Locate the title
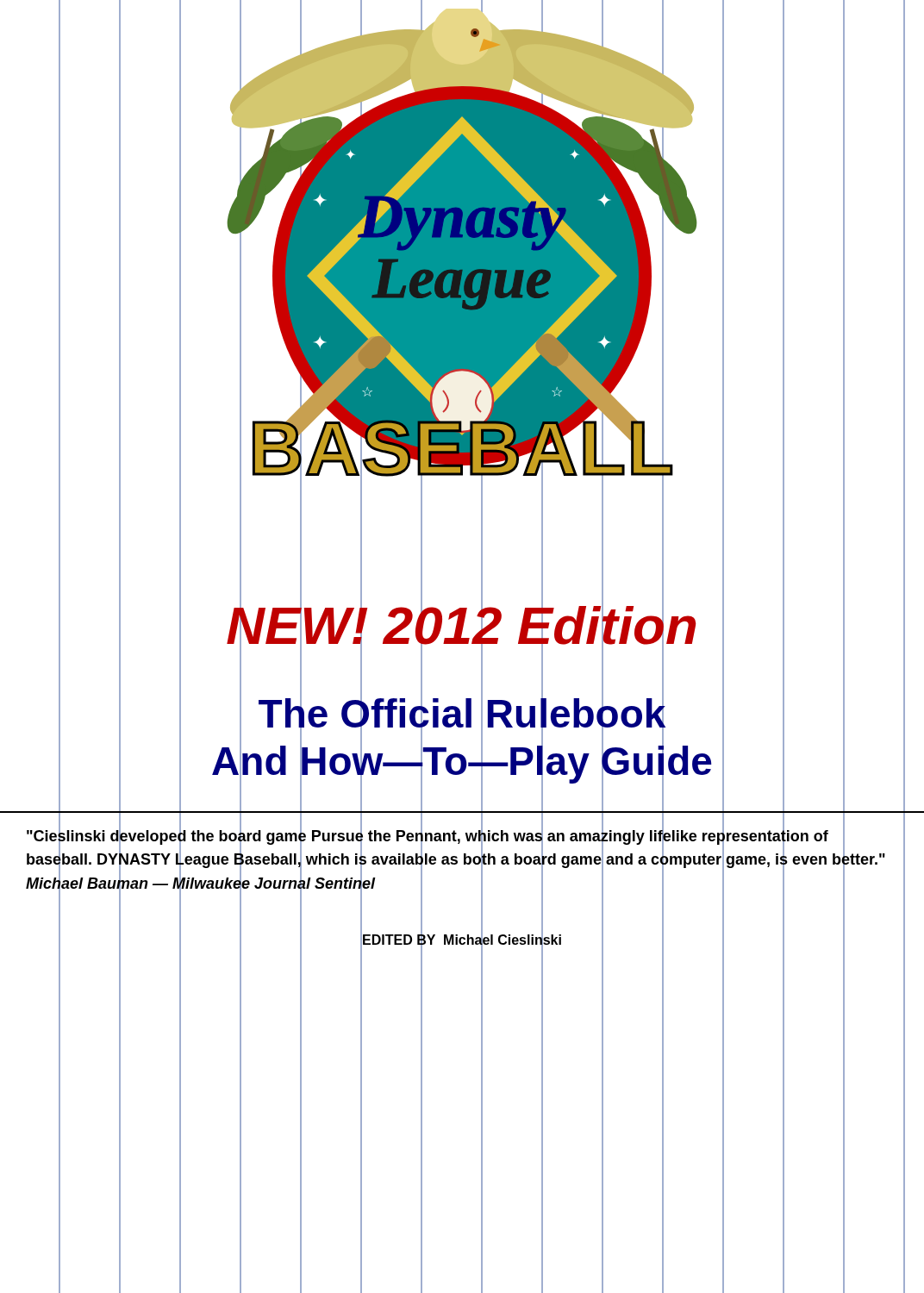The image size is (924, 1293). pos(462,625)
